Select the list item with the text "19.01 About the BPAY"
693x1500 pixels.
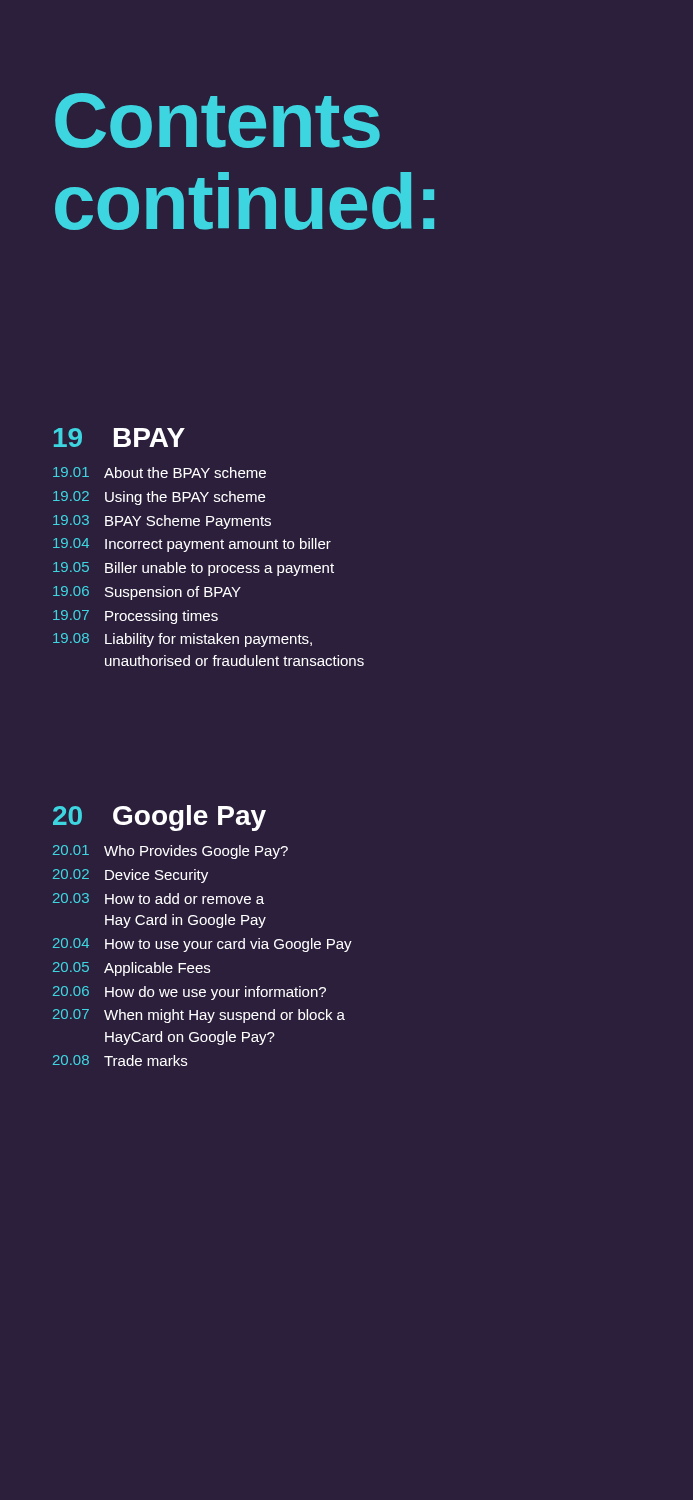tap(159, 473)
